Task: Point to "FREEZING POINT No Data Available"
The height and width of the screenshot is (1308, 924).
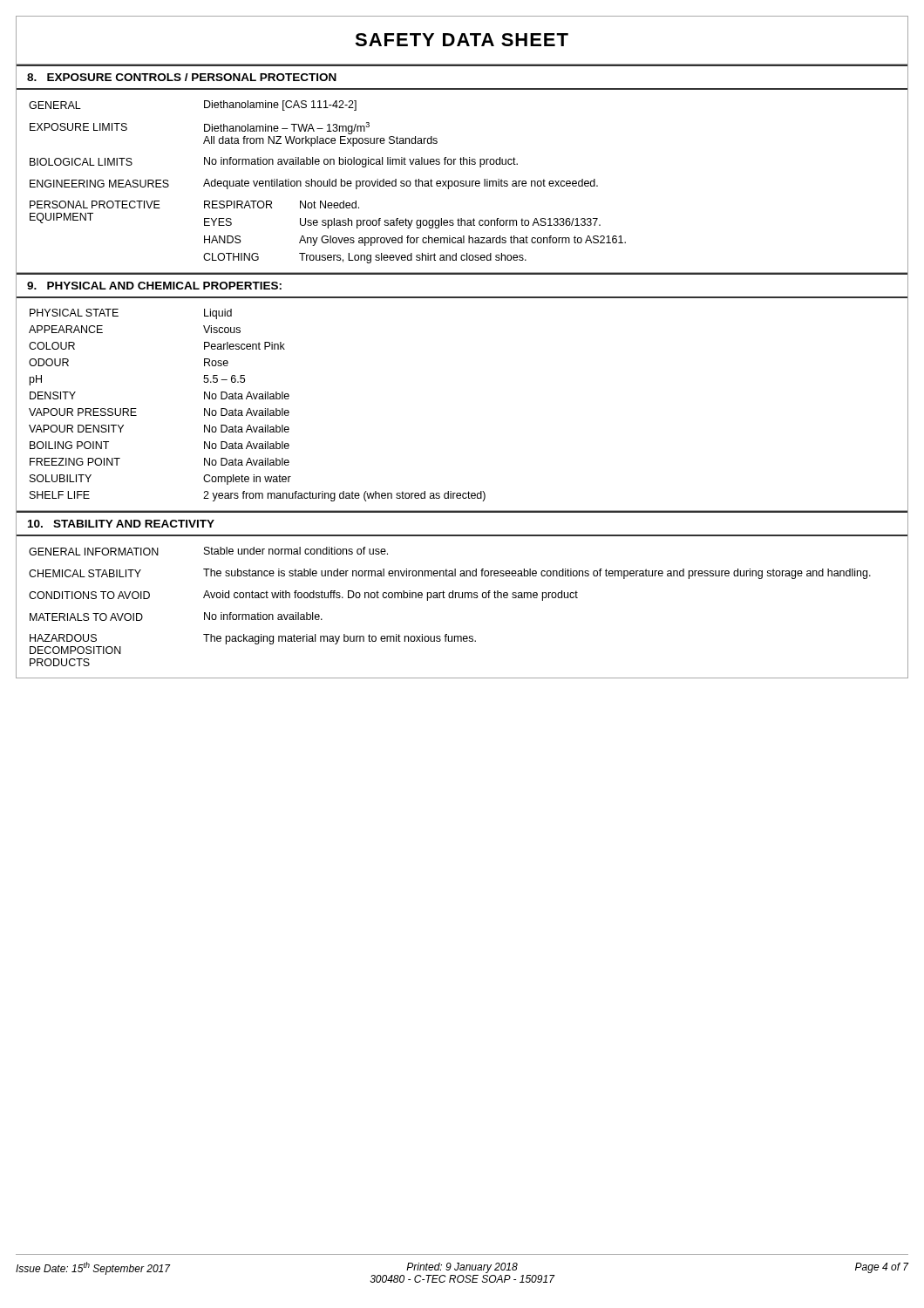Action: [71, 462]
